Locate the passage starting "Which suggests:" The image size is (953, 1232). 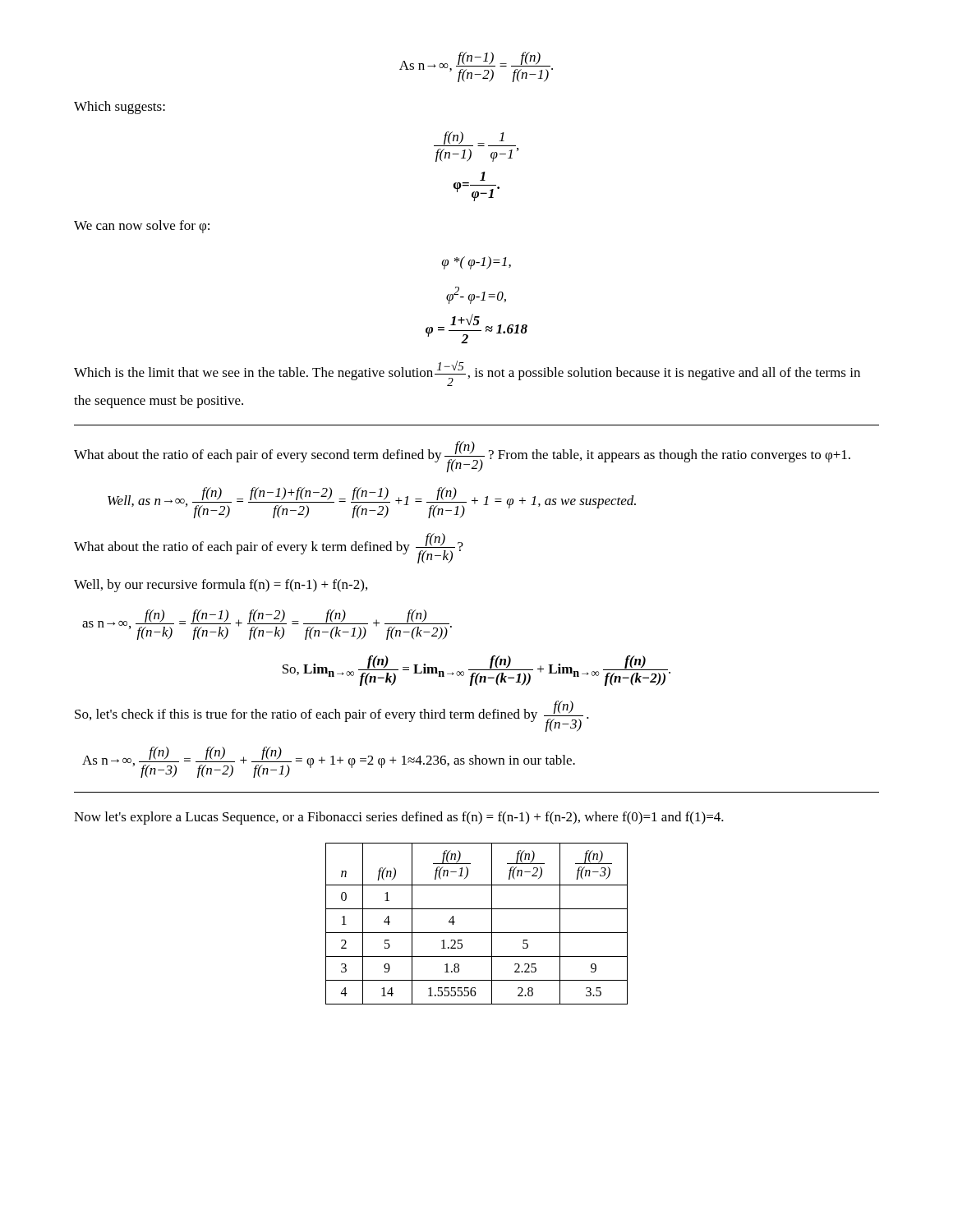[x=120, y=106]
